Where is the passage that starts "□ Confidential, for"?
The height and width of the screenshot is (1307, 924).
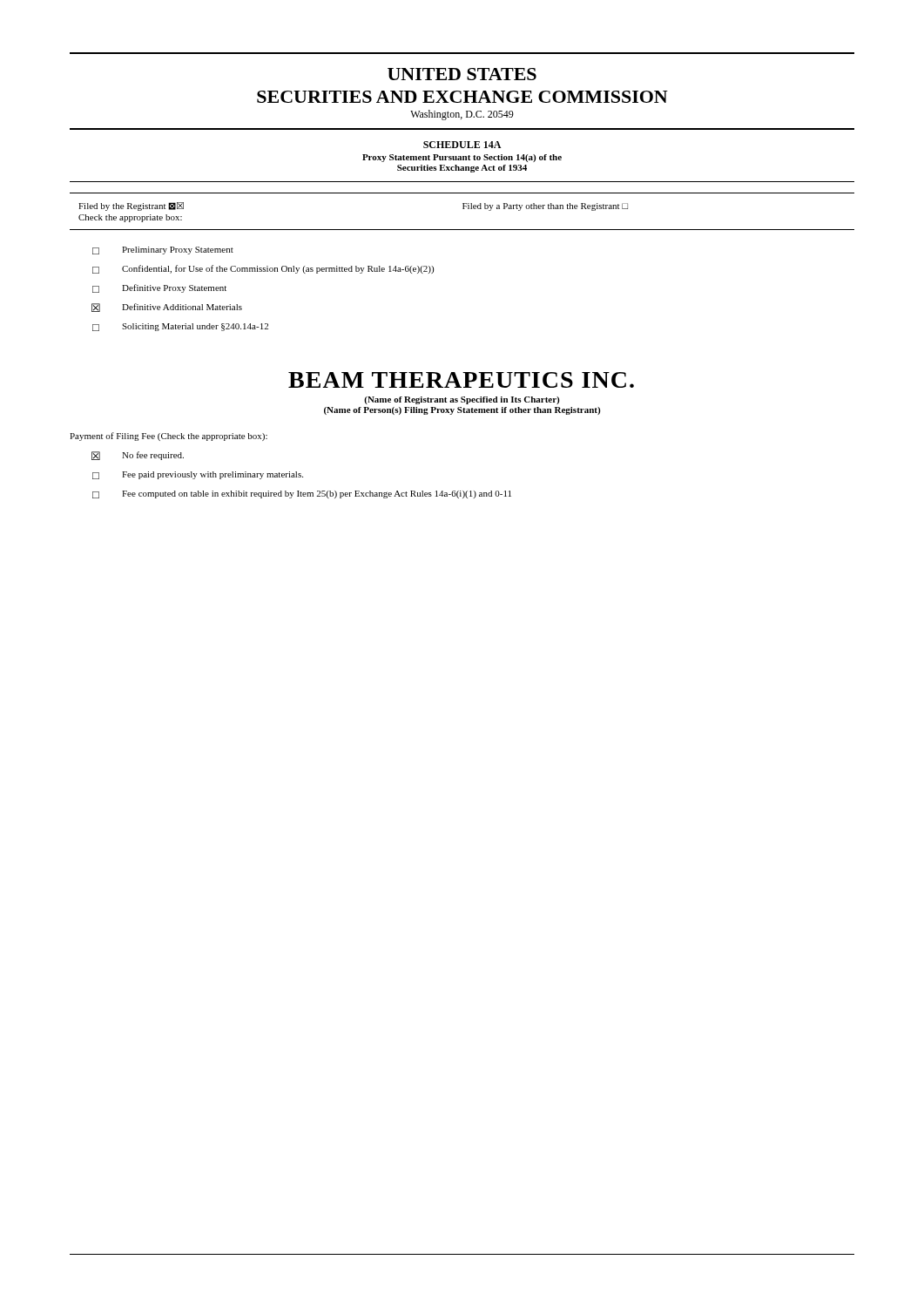click(263, 269)
